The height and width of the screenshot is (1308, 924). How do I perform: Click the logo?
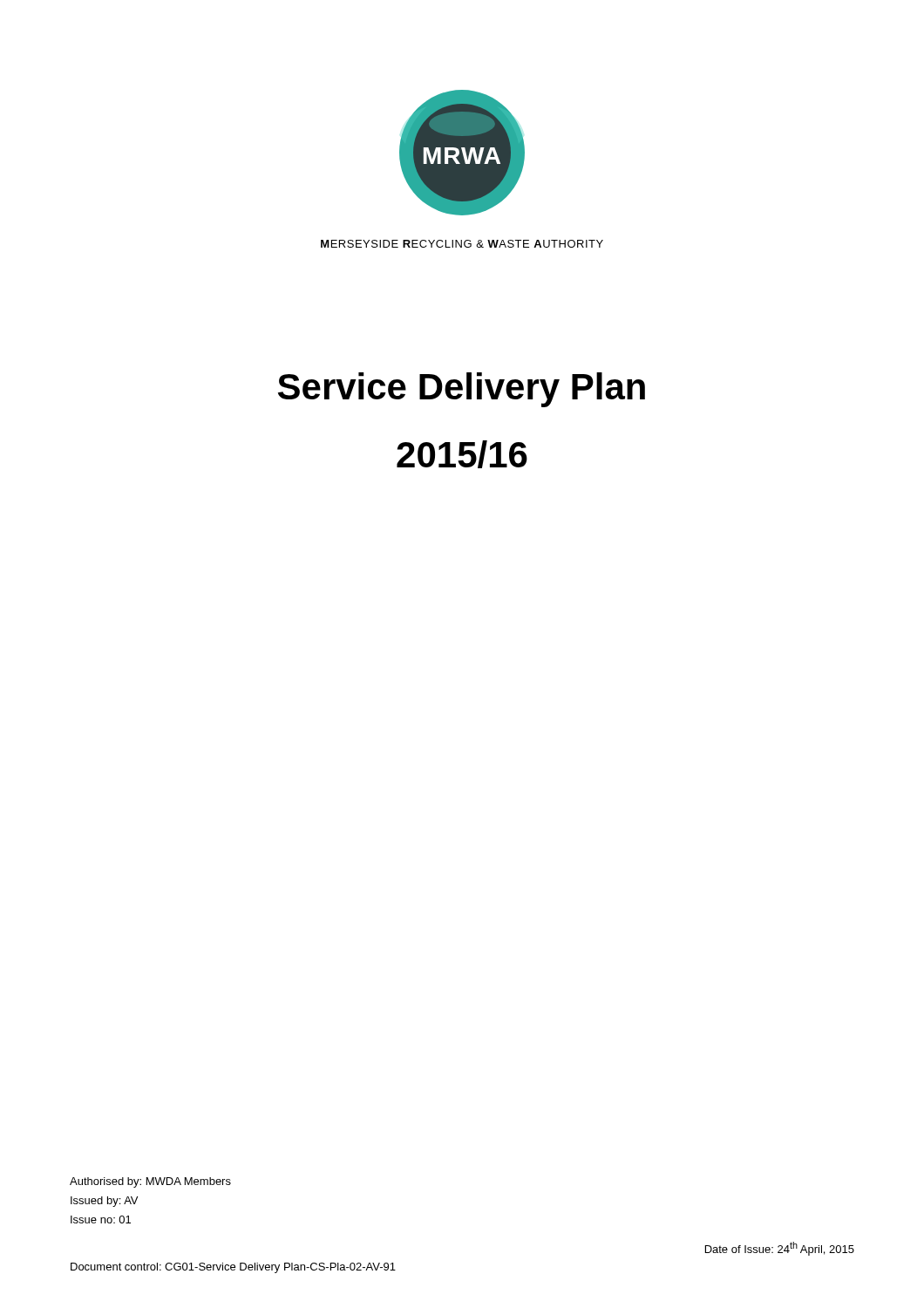tap(462, 169)
